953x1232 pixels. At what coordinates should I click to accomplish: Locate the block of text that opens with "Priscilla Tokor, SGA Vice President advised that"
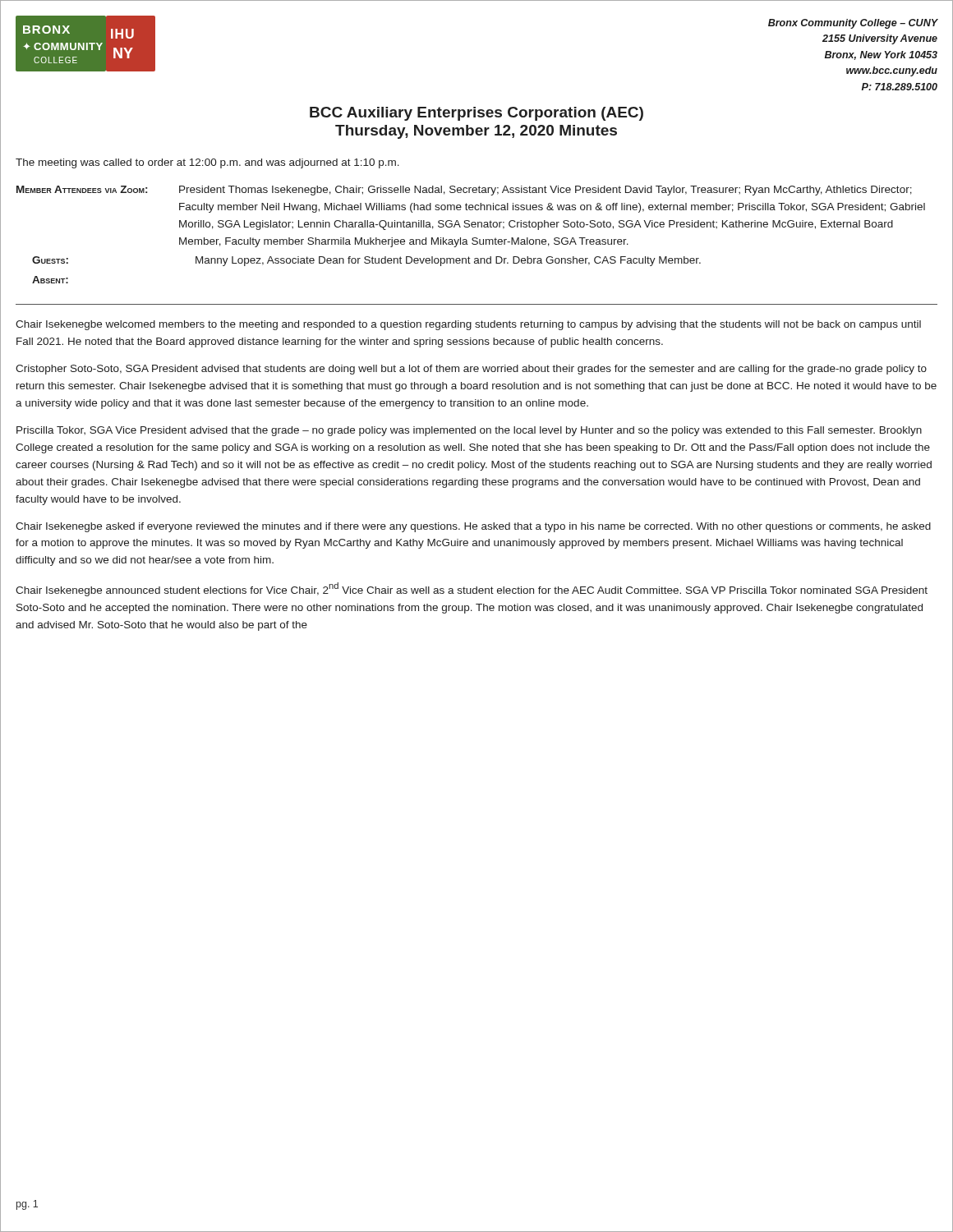474,464
